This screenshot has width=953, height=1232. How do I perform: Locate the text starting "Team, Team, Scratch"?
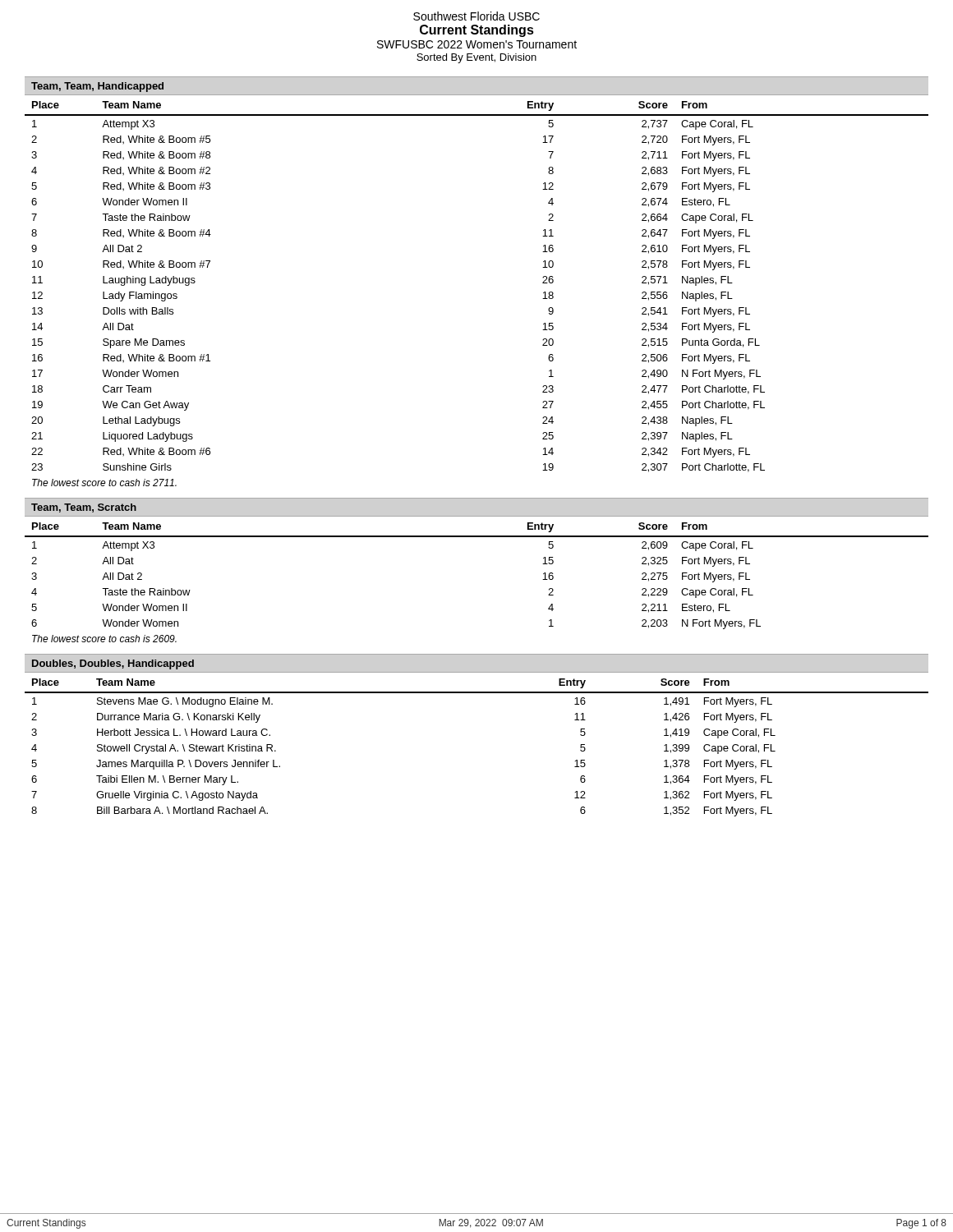[84, 507]
